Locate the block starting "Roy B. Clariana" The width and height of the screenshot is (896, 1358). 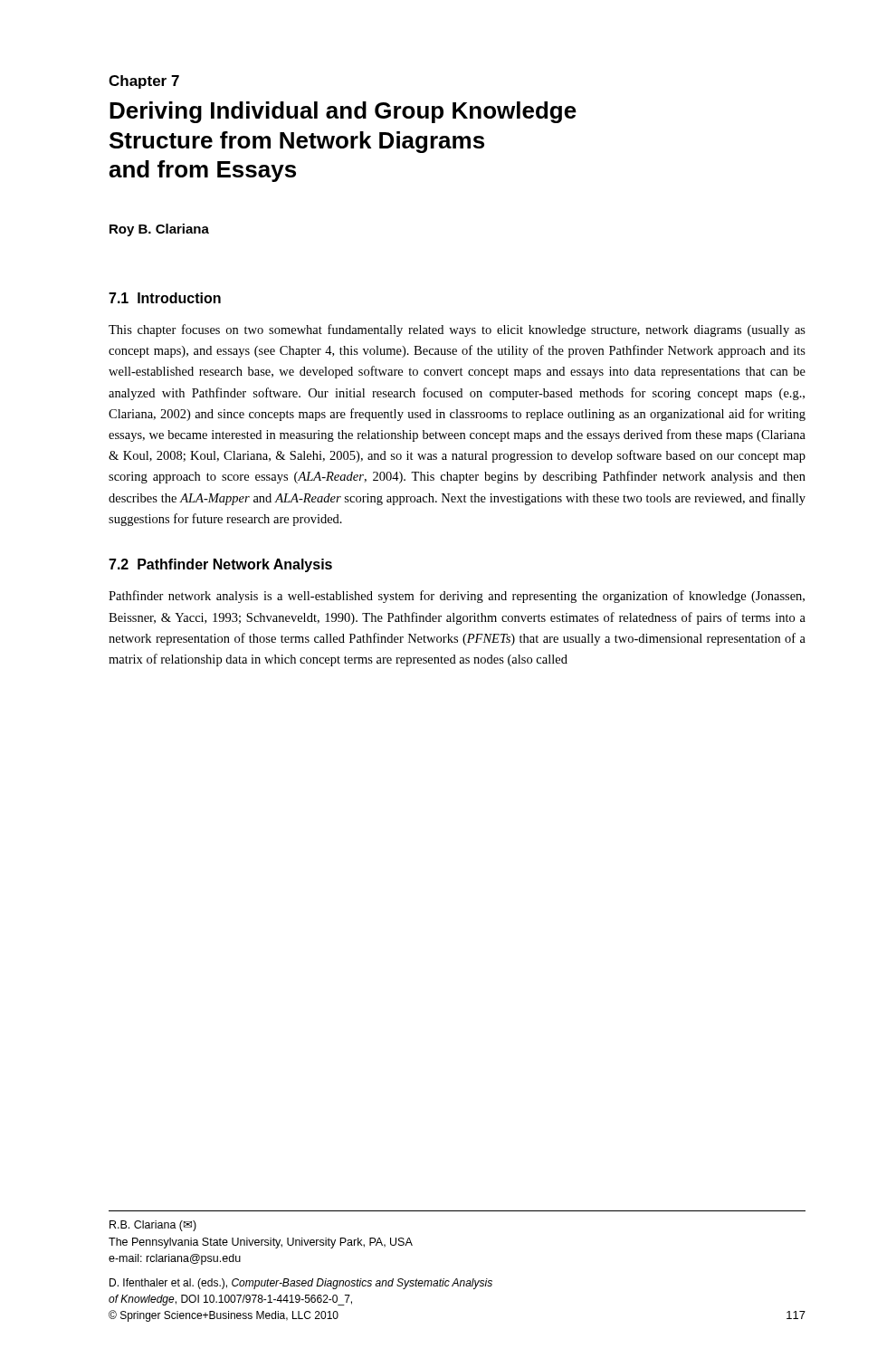tap(159, 230)
